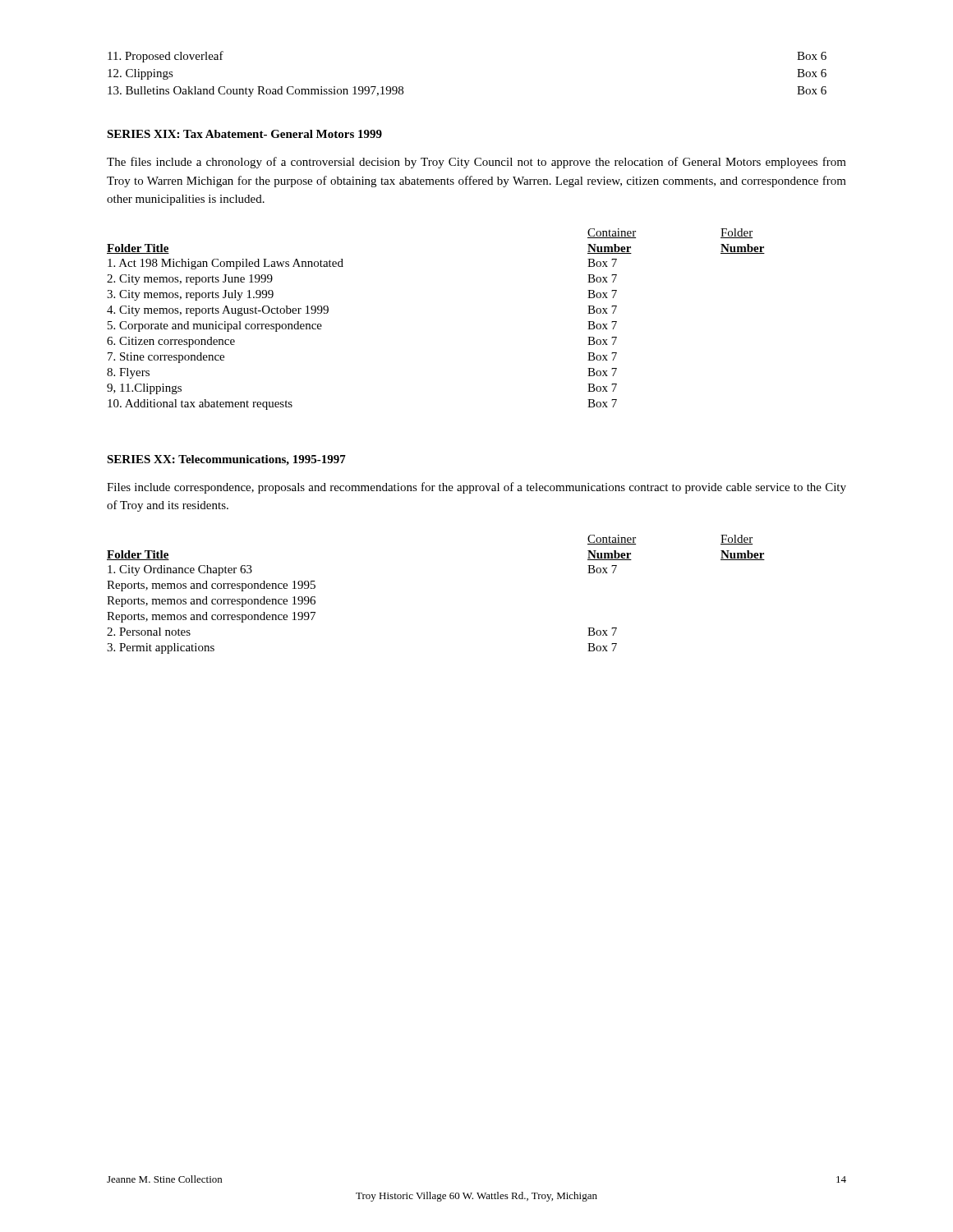Viewport: 953px width, 1232px height.
Task: Find the passage starting "13. Bulletins Oakland"
Action: coord(249,91)
